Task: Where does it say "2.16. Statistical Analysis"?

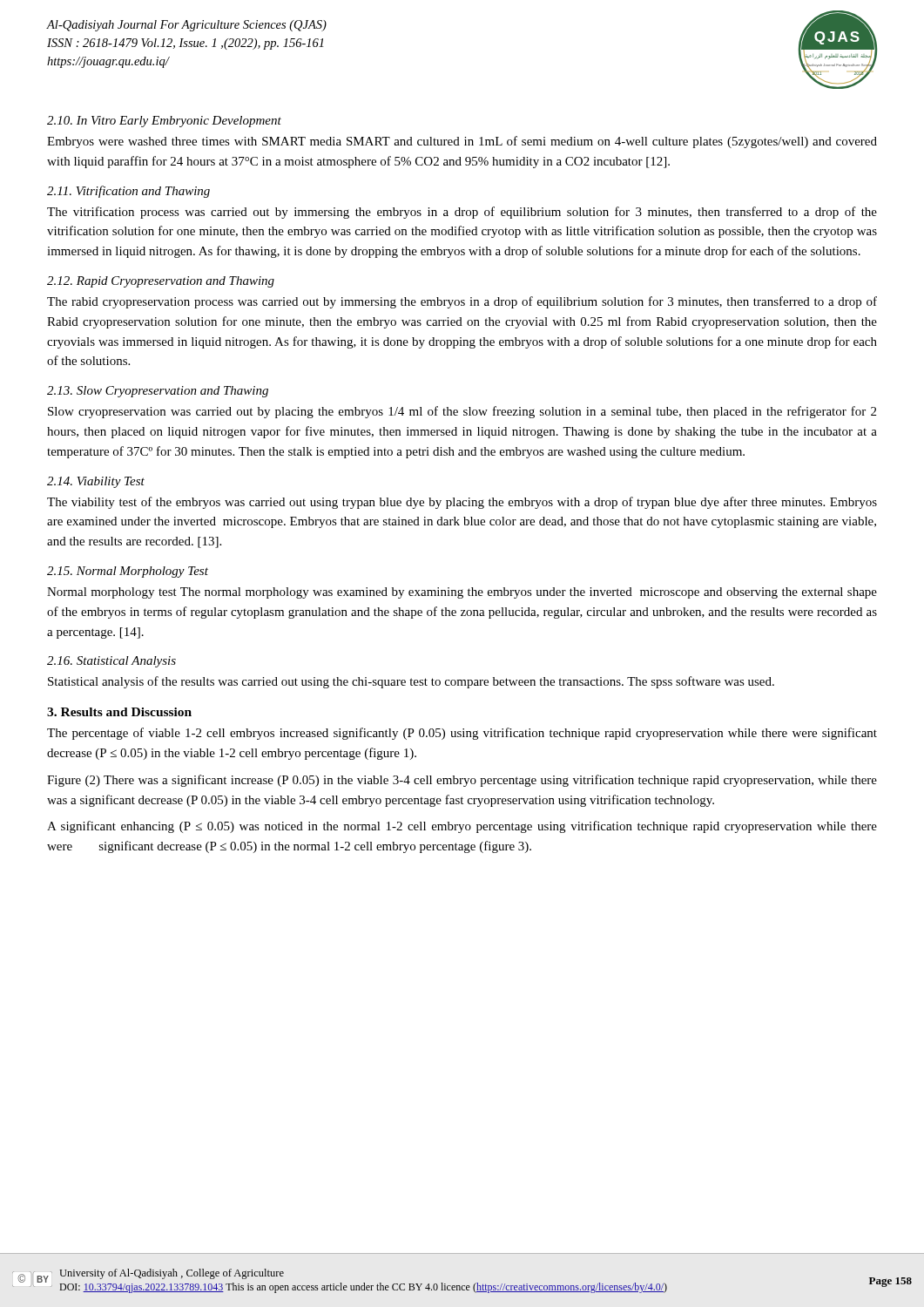Action: 111,662
